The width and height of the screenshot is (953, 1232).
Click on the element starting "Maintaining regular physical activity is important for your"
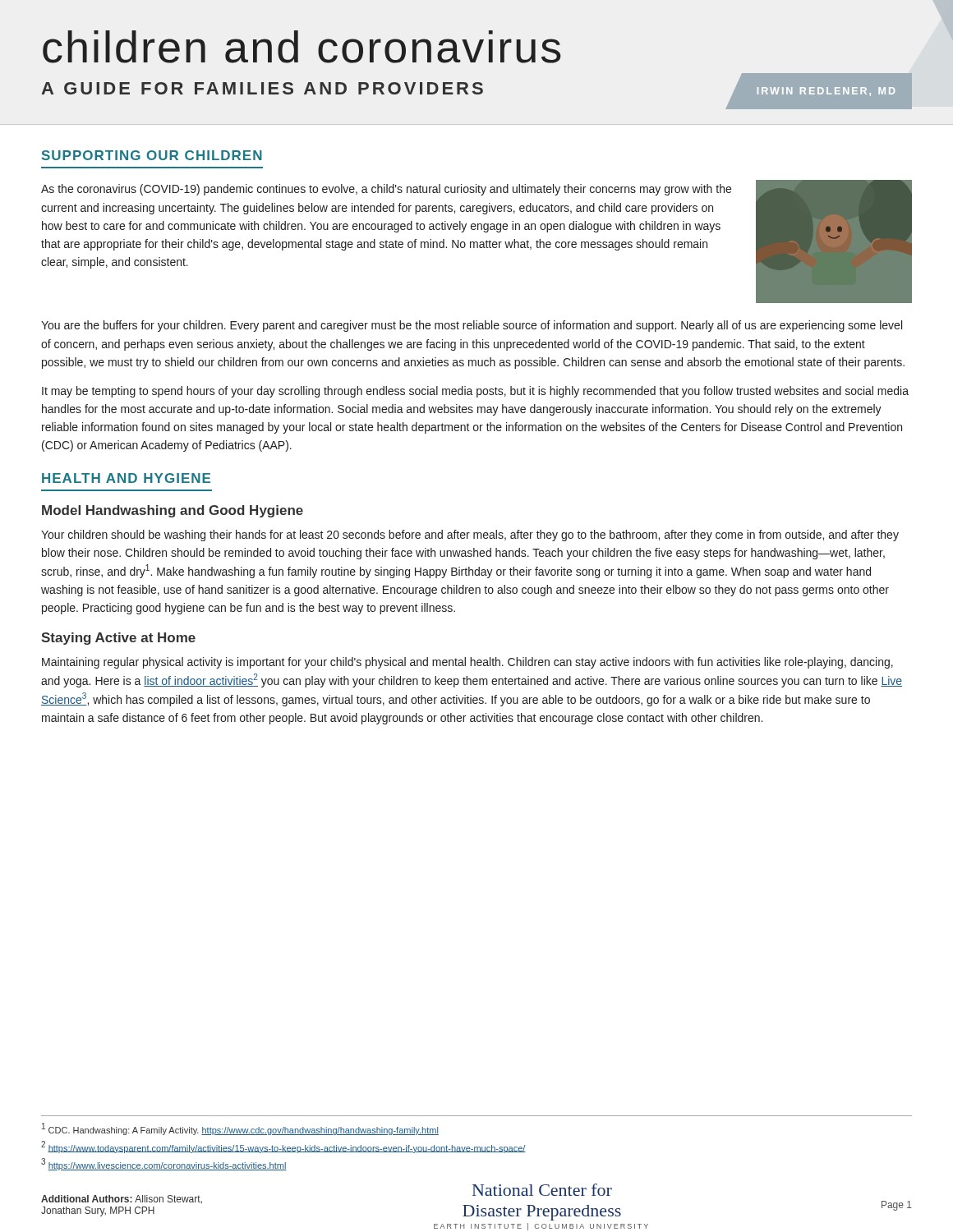click(472, 690)
